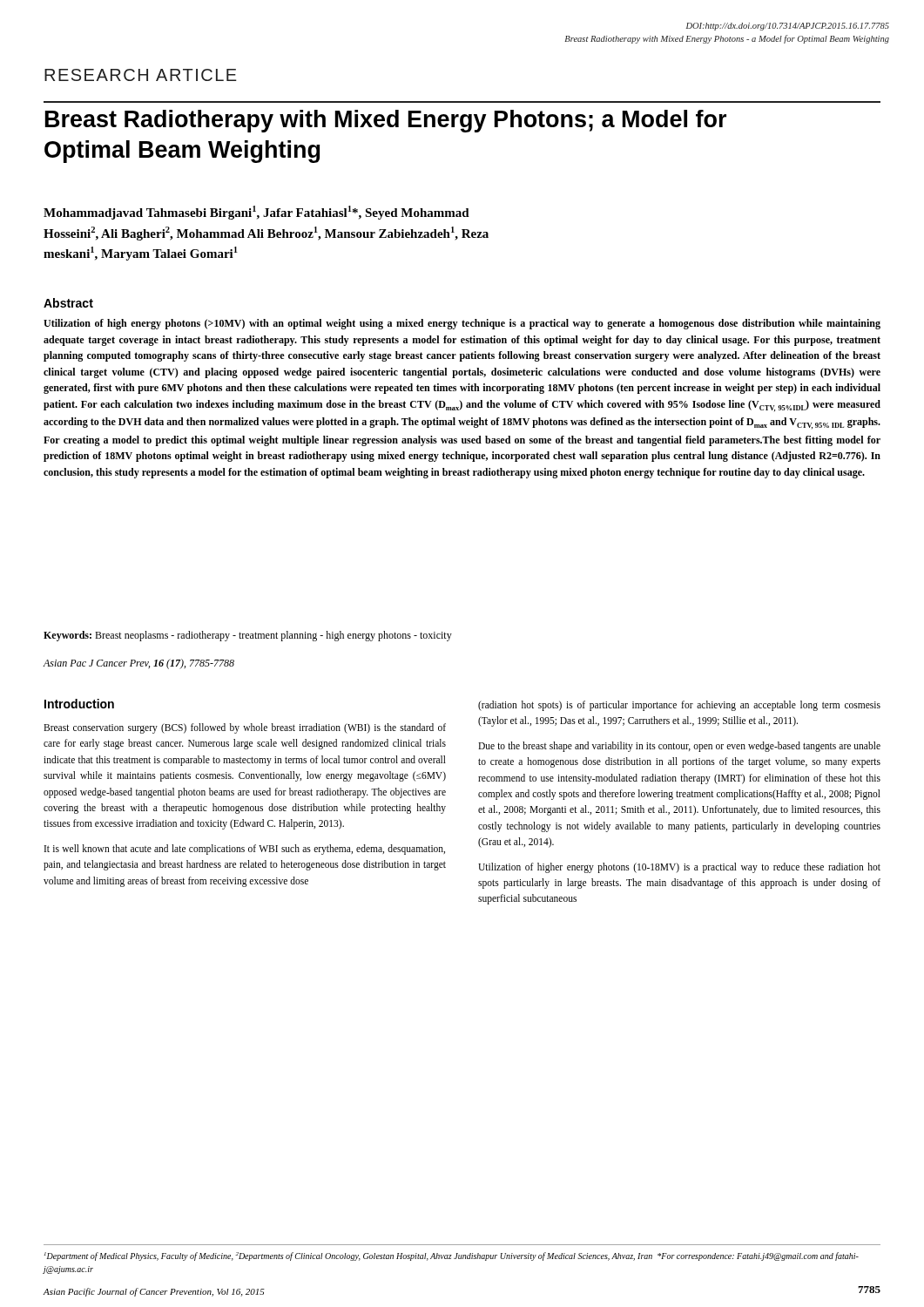
Task: Where is the passage that starts "Abstract Utilization of high"?
Action: [x=462, y=388]
